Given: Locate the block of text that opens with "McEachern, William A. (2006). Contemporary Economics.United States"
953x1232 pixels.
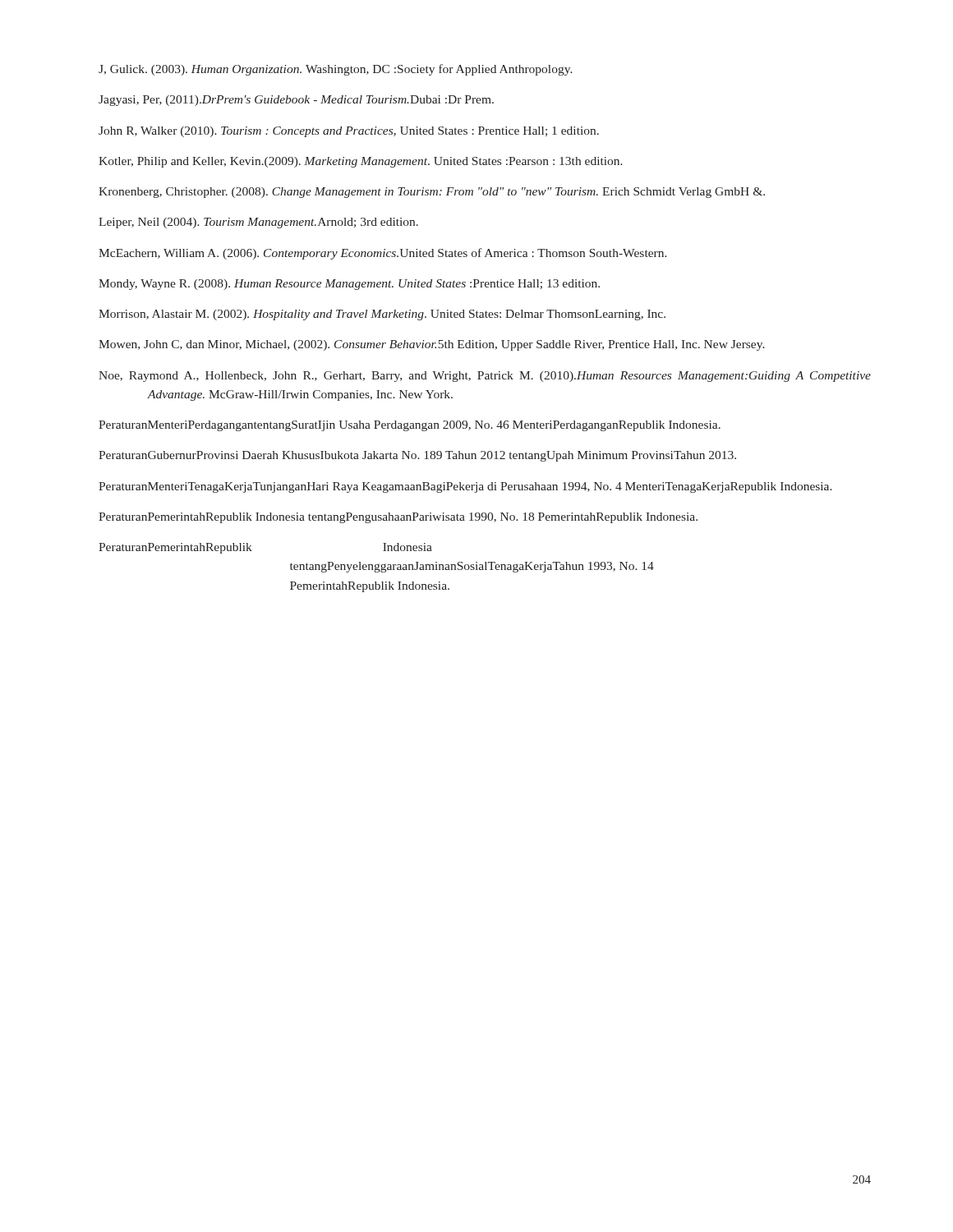Looking at the screenshot, I should coord(485,252).
